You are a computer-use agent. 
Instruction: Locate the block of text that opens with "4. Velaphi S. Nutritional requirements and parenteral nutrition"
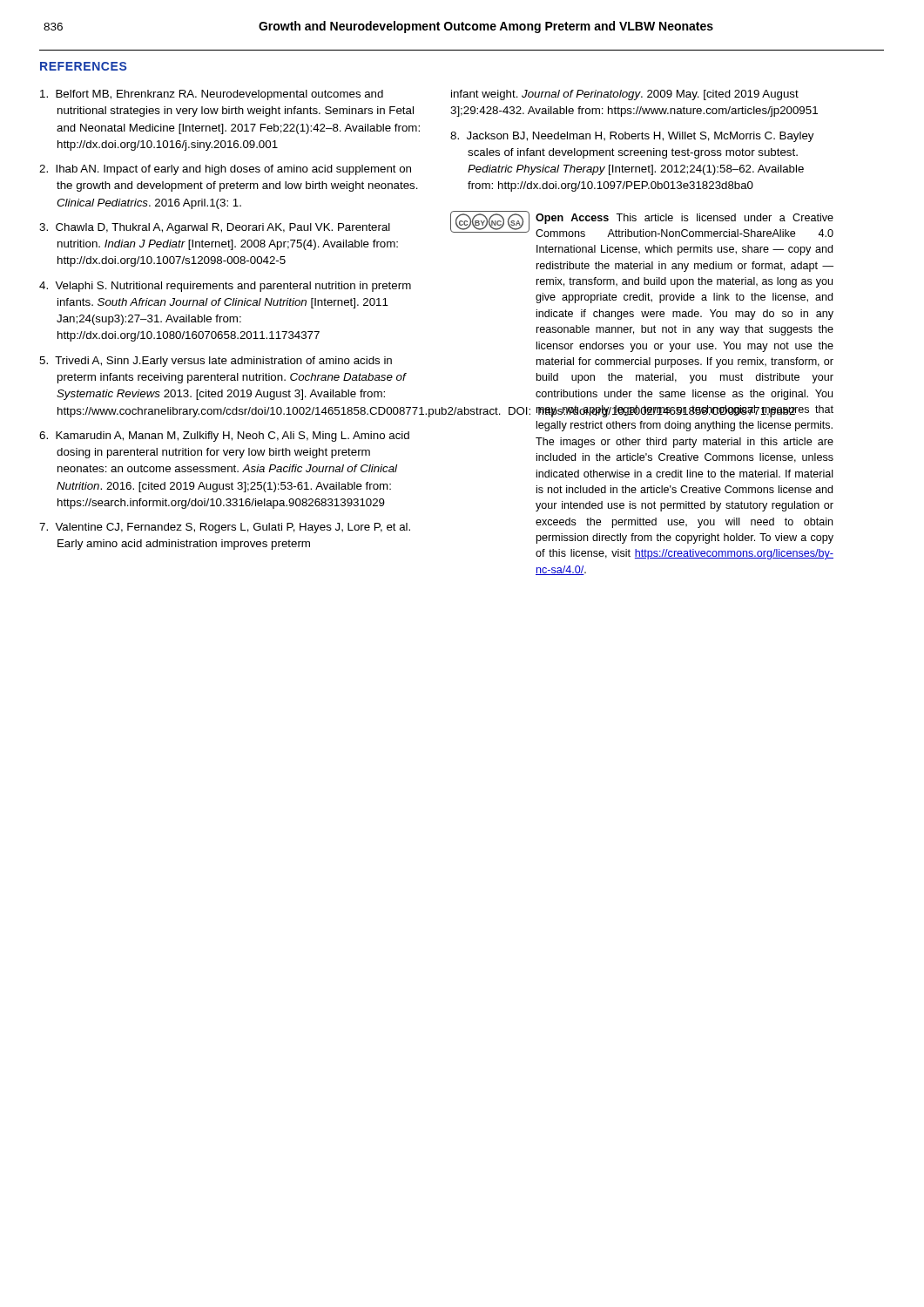pyautogui.click(x=225, y=310)
